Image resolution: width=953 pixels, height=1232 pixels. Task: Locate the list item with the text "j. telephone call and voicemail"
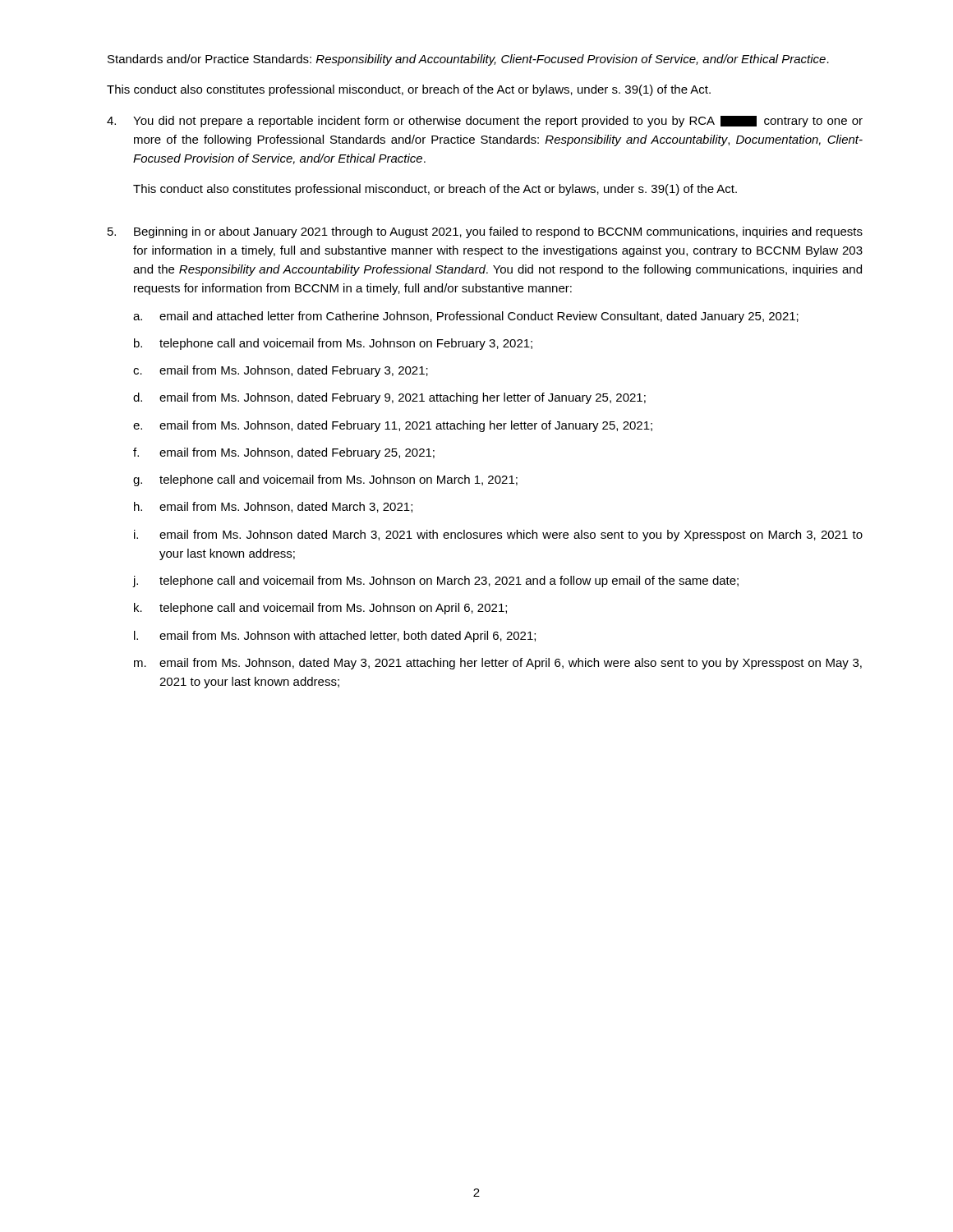(498, 580)
